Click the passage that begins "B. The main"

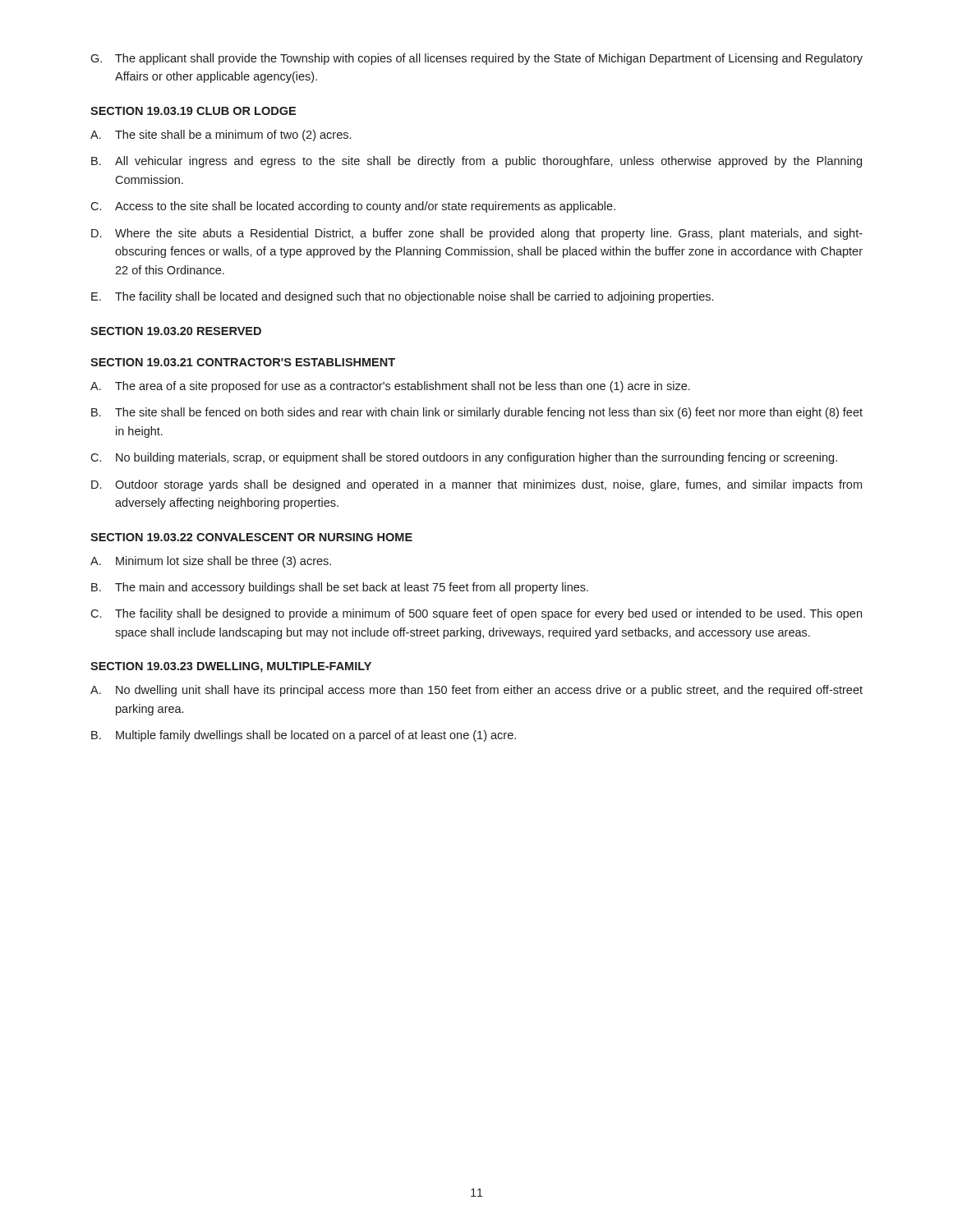476,587
